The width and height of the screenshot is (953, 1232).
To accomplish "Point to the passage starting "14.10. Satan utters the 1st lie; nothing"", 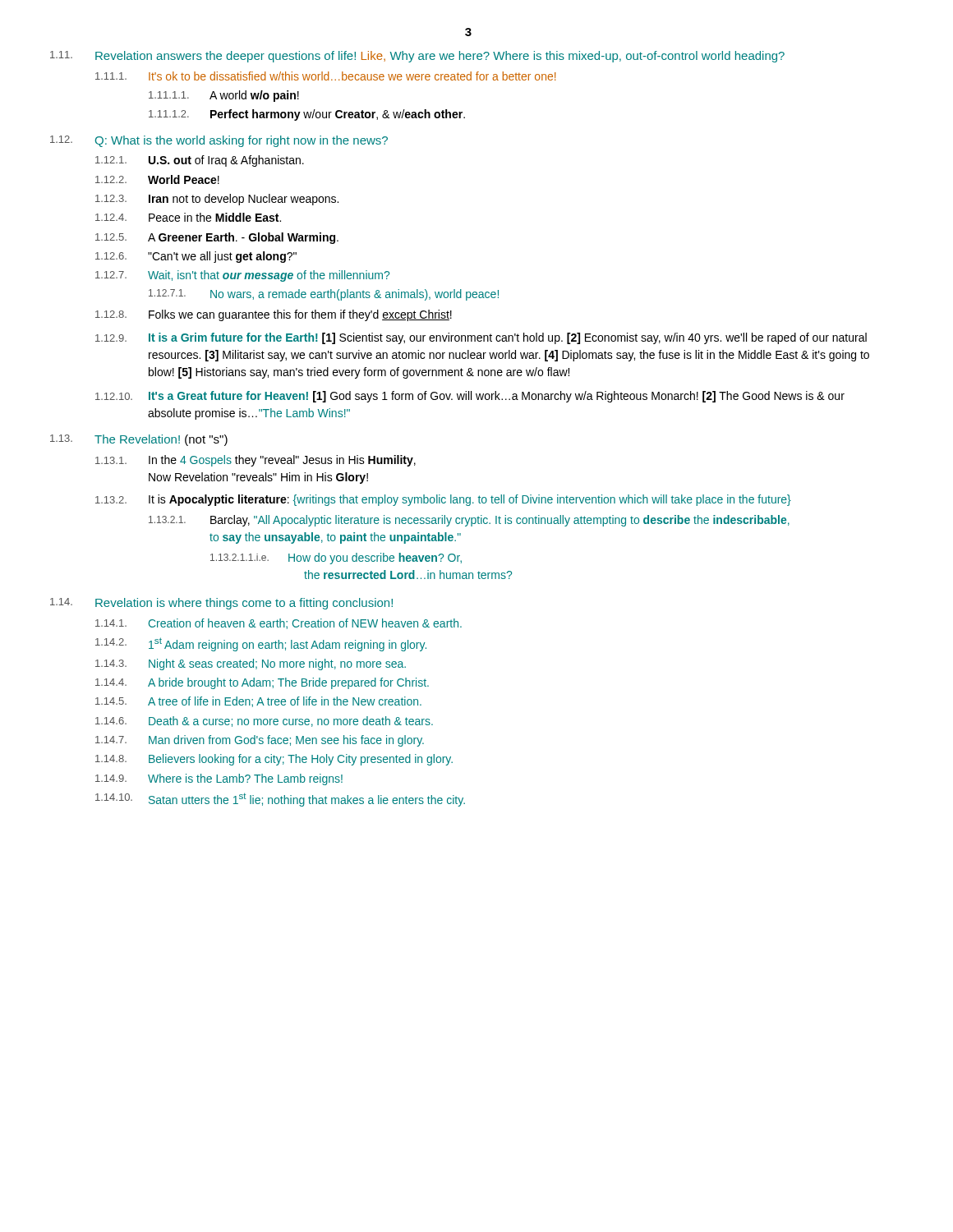I will (x=280, y=800).
